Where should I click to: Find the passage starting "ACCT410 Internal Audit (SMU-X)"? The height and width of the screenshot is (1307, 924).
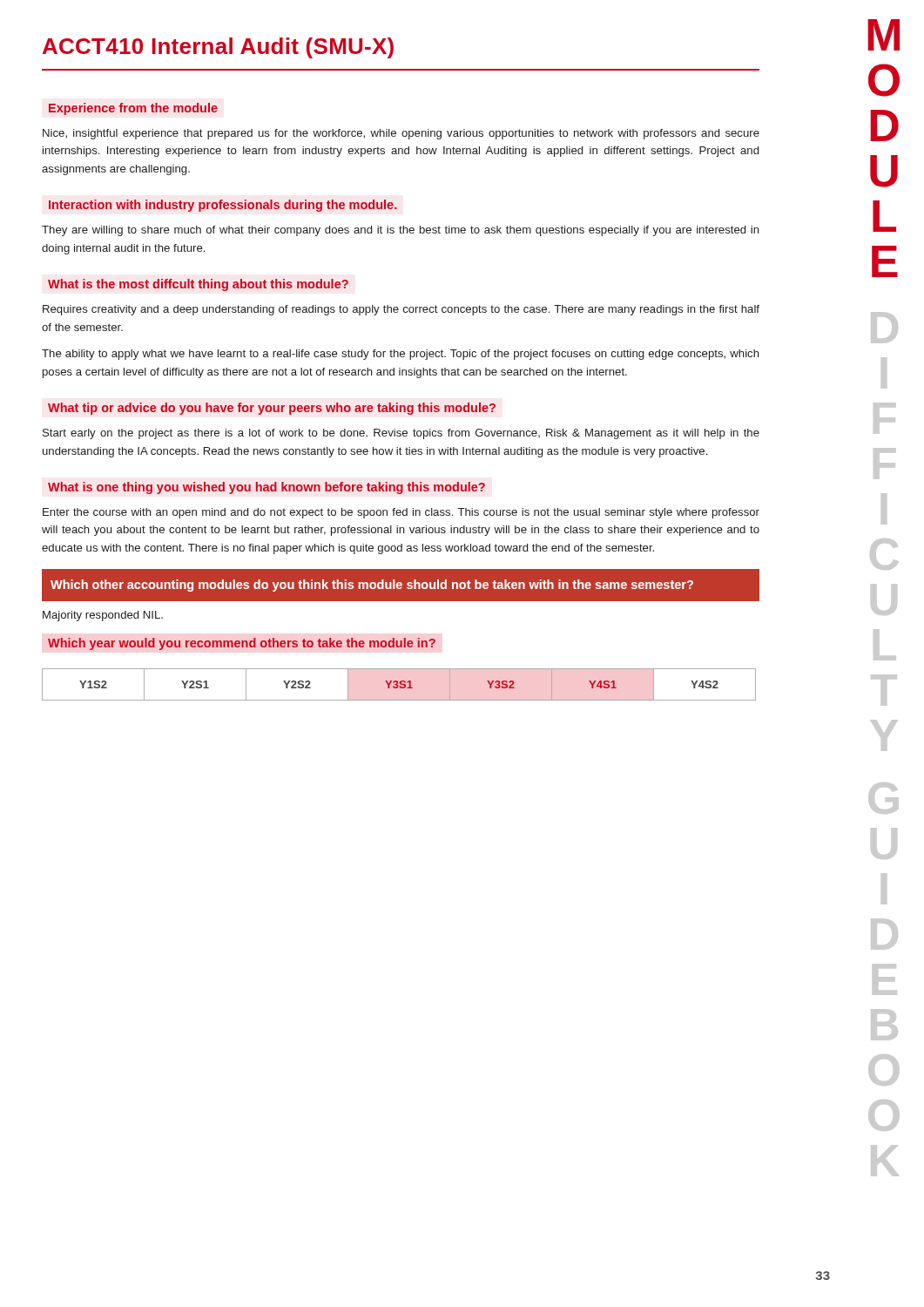(218, 46)
